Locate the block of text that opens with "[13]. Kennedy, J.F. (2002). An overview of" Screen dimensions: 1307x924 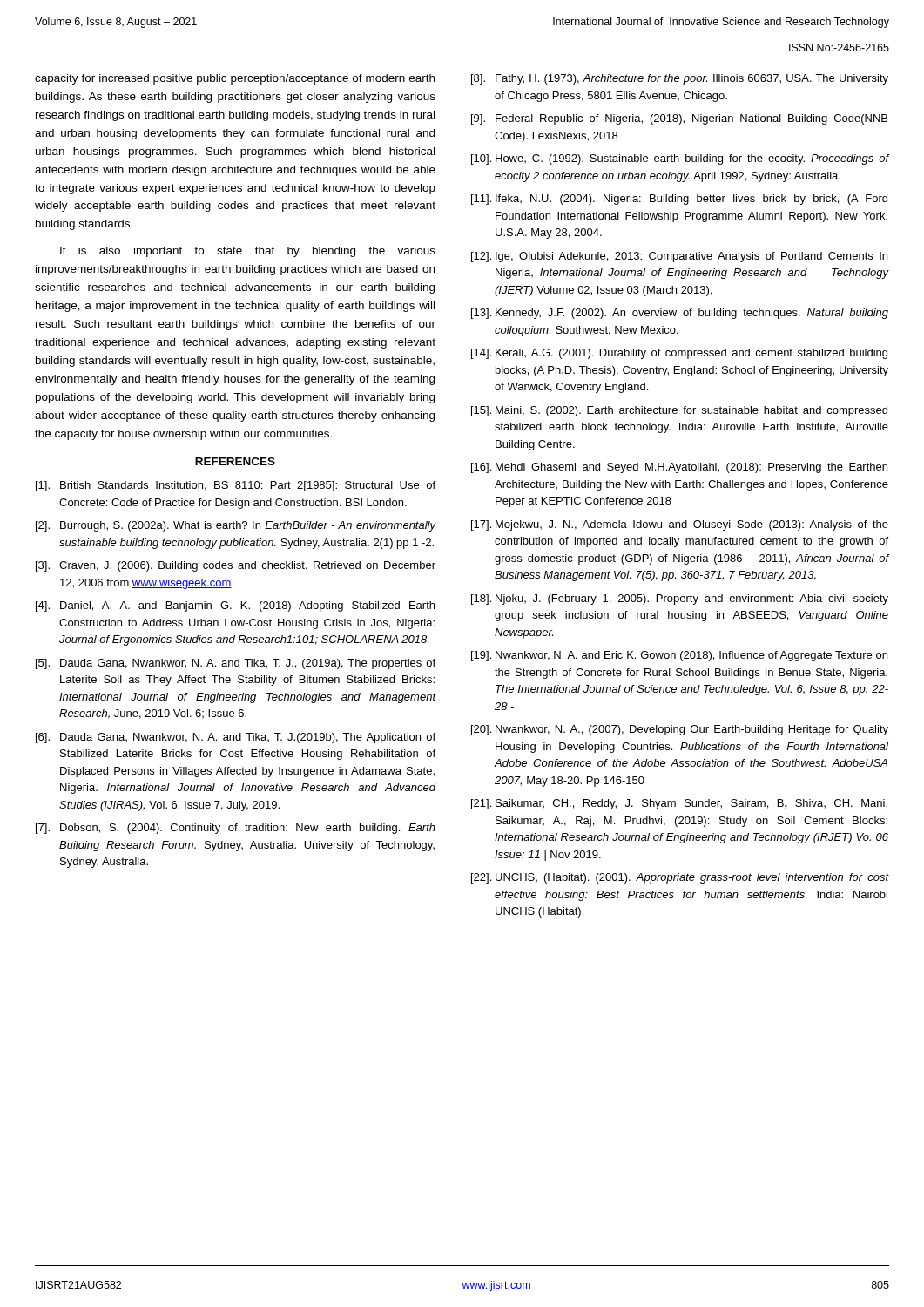(679, 321)
